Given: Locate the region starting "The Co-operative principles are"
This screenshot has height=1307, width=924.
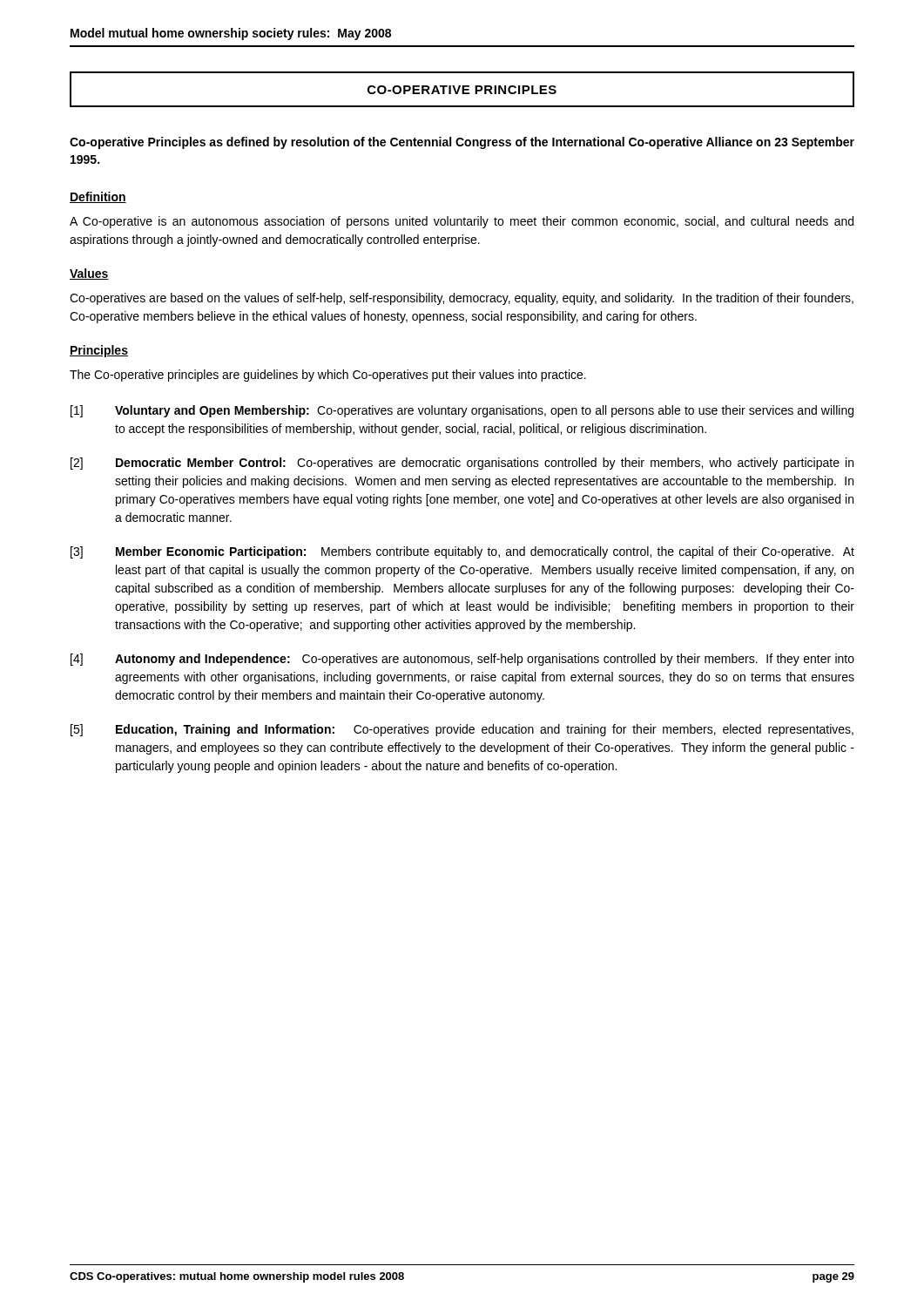Looking at the screenshot, I should 328,374.
